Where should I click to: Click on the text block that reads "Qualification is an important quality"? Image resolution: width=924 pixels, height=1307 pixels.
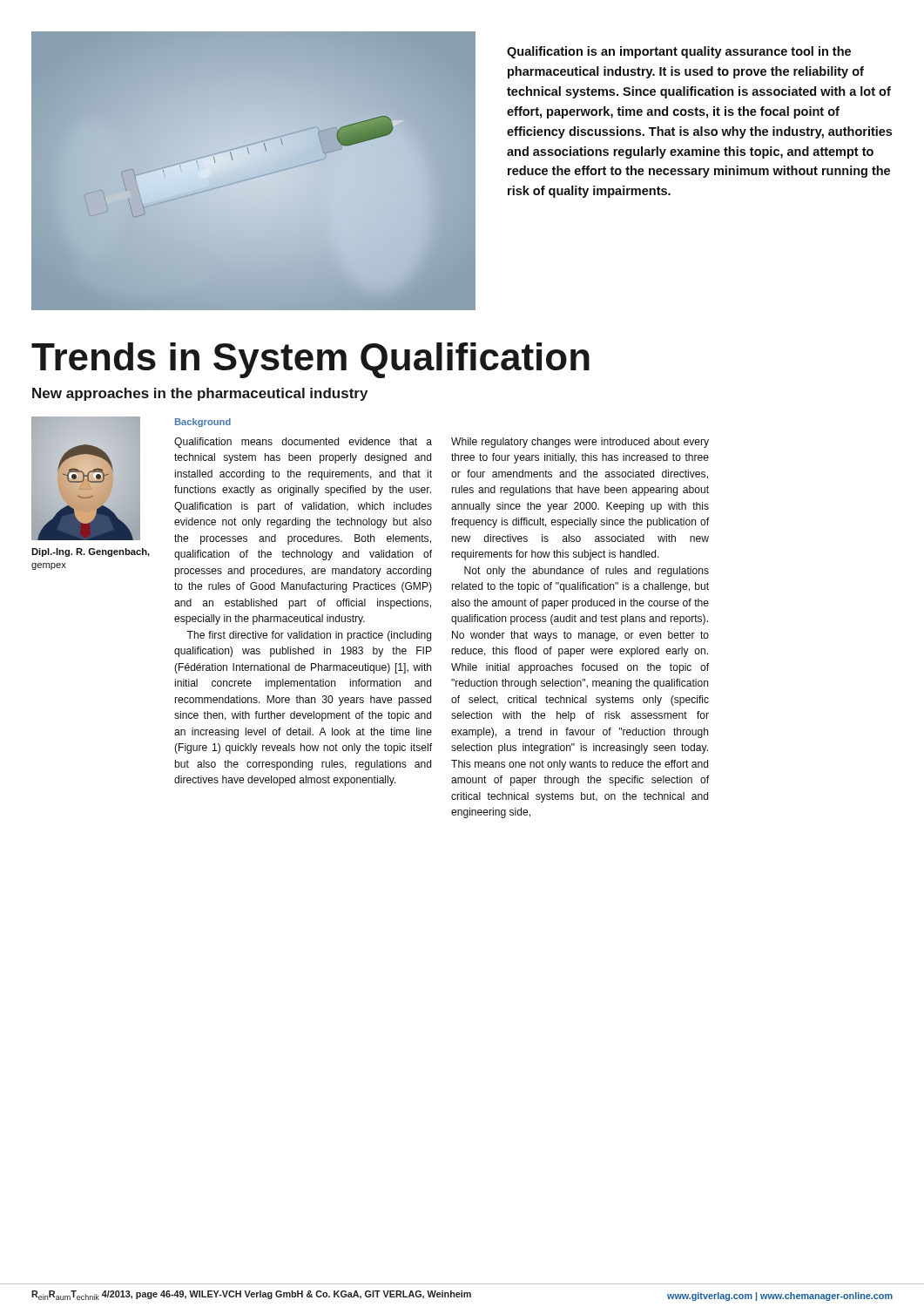[700, 122]
